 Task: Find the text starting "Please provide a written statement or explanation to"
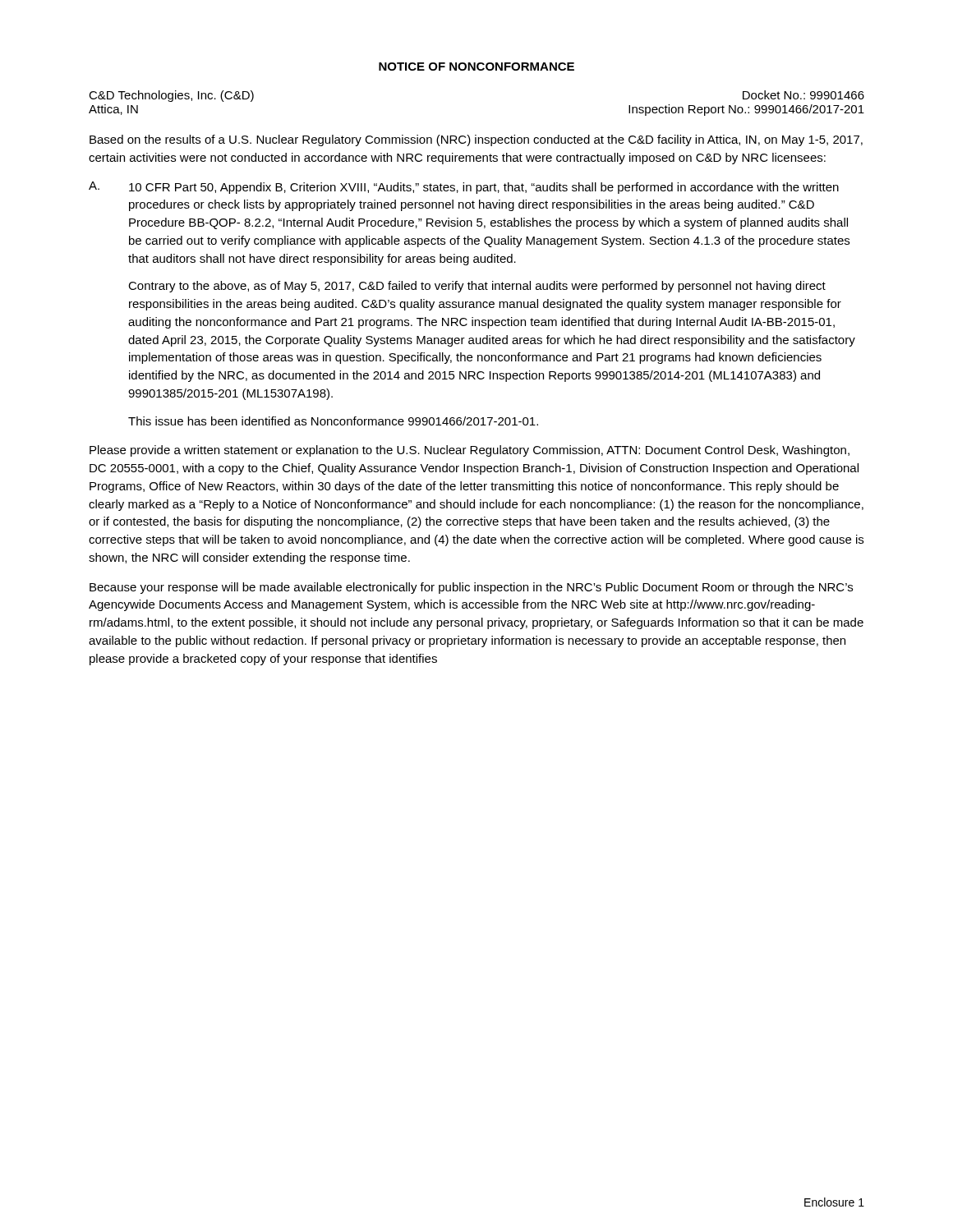point(476,503)
